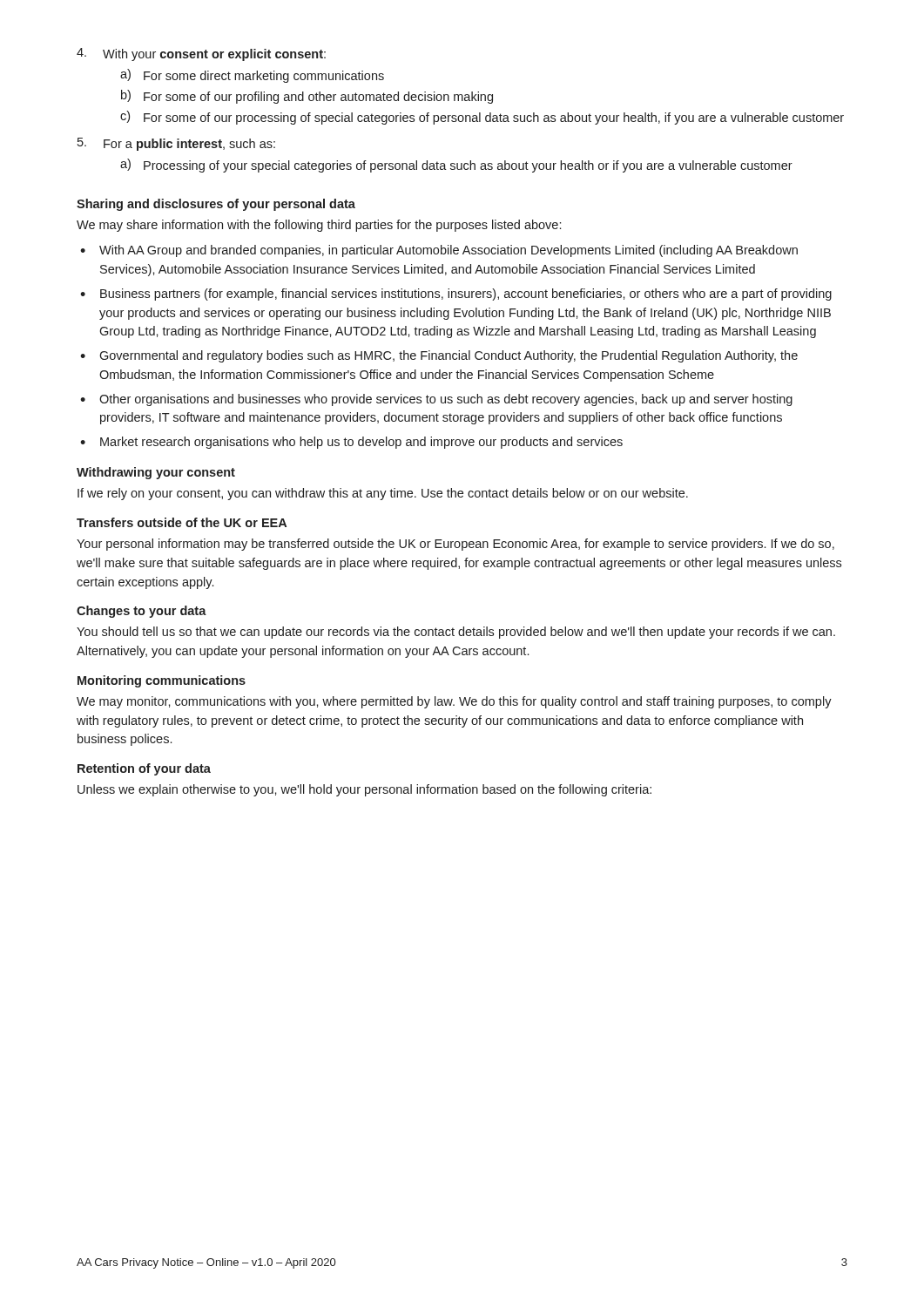Find the section header on this page that starts "Transfers outside of the"
The height and width of the screenshot is (1307, 924).
[x=182, y=523]
